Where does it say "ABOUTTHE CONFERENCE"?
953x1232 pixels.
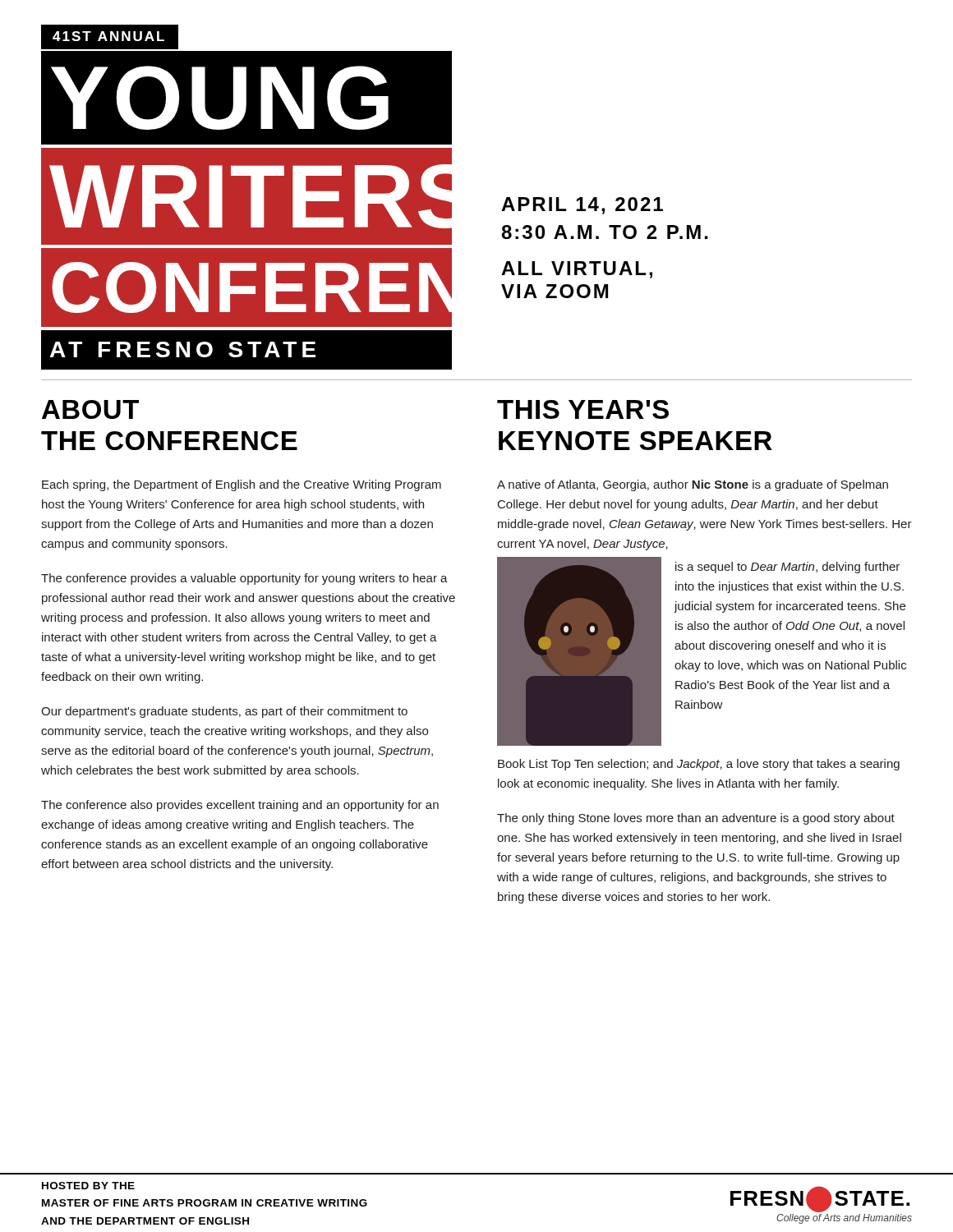pyautogui.click(x=248, y=425)
